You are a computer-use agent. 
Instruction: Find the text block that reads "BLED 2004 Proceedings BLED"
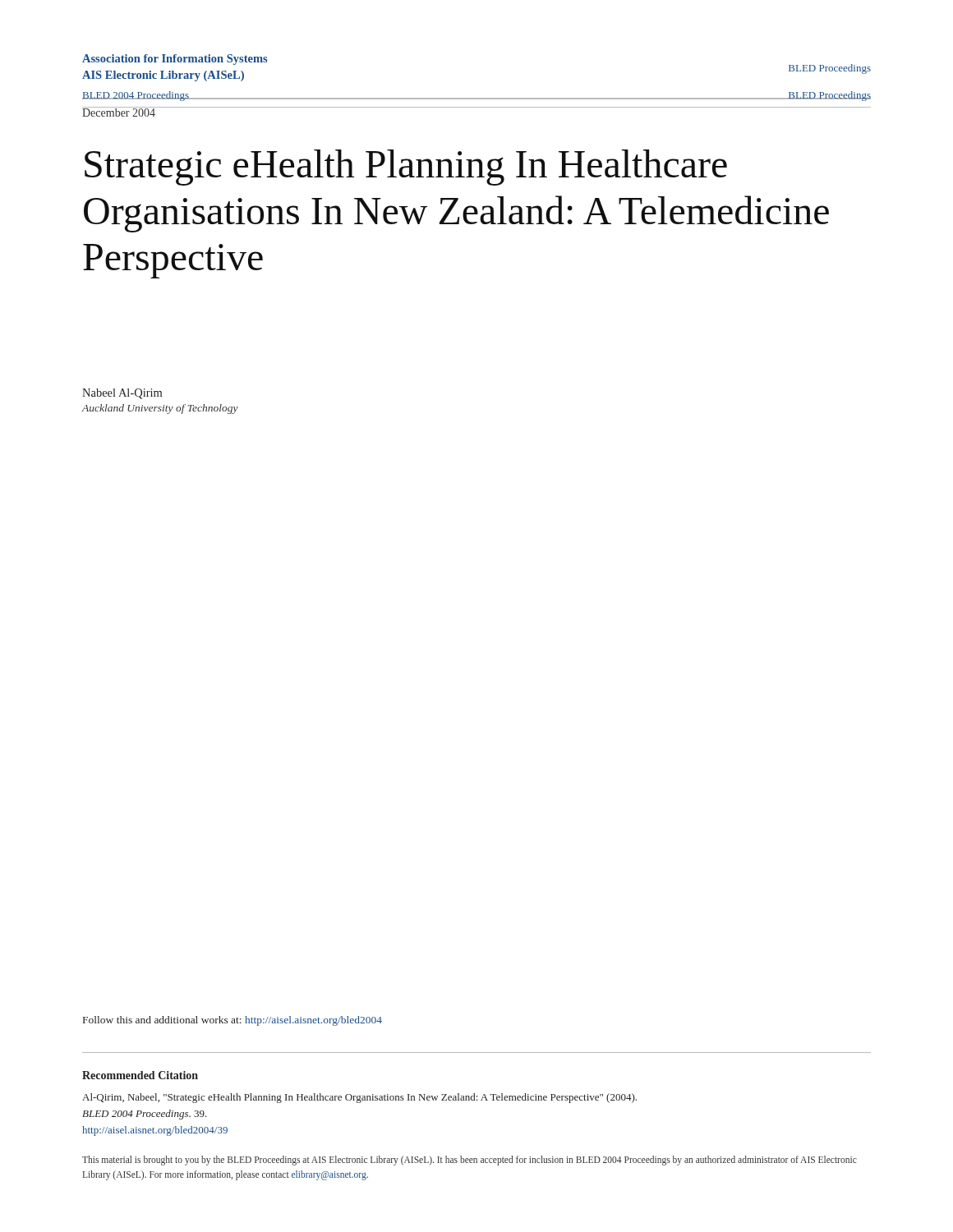[476, 95]
